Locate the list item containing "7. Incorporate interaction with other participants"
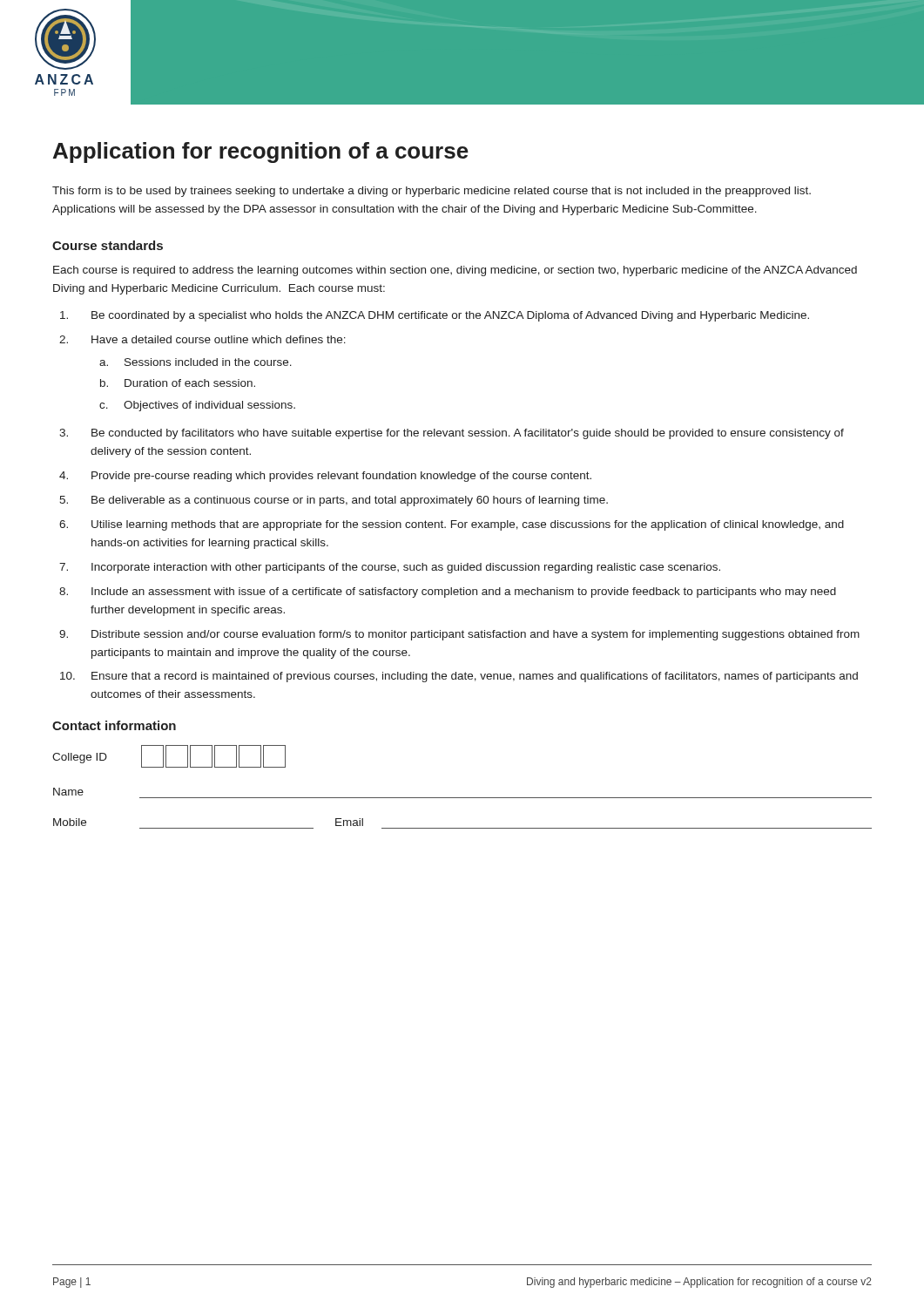 pos(387,567)
